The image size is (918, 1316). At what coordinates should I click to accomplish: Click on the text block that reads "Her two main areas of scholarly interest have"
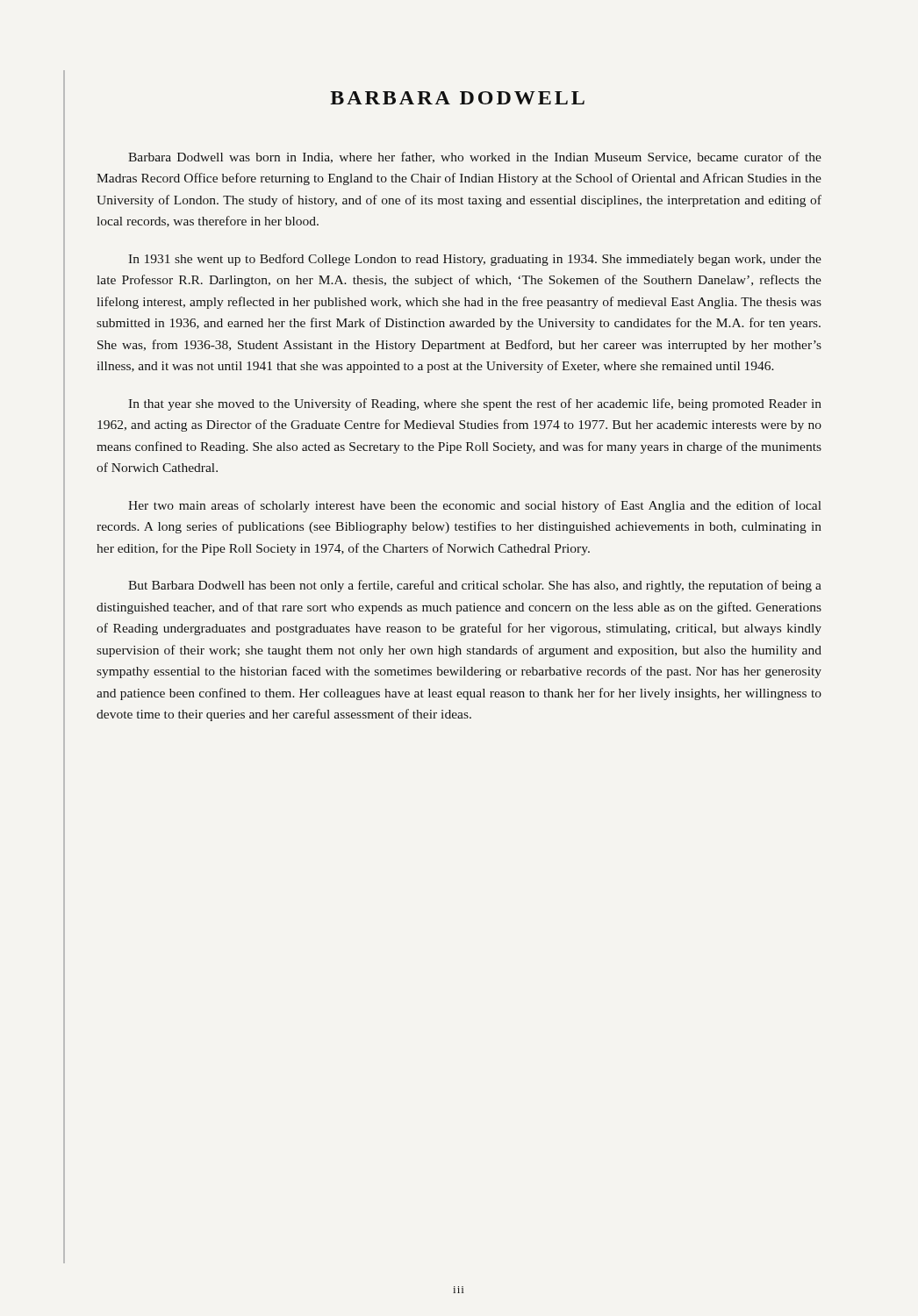pyautogui.click(x=459, y=526)
